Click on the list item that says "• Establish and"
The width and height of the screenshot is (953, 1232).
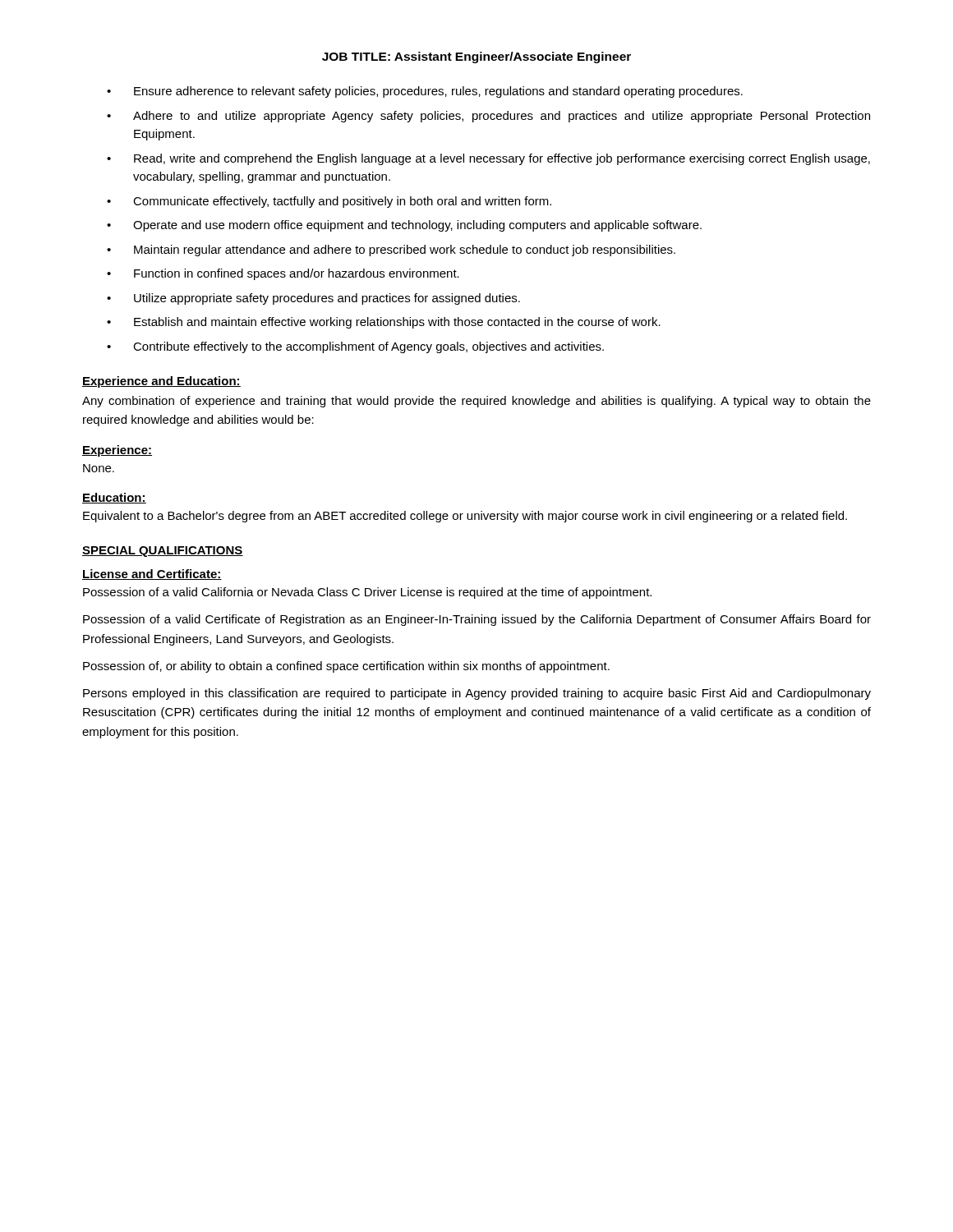tap(489, 322)
